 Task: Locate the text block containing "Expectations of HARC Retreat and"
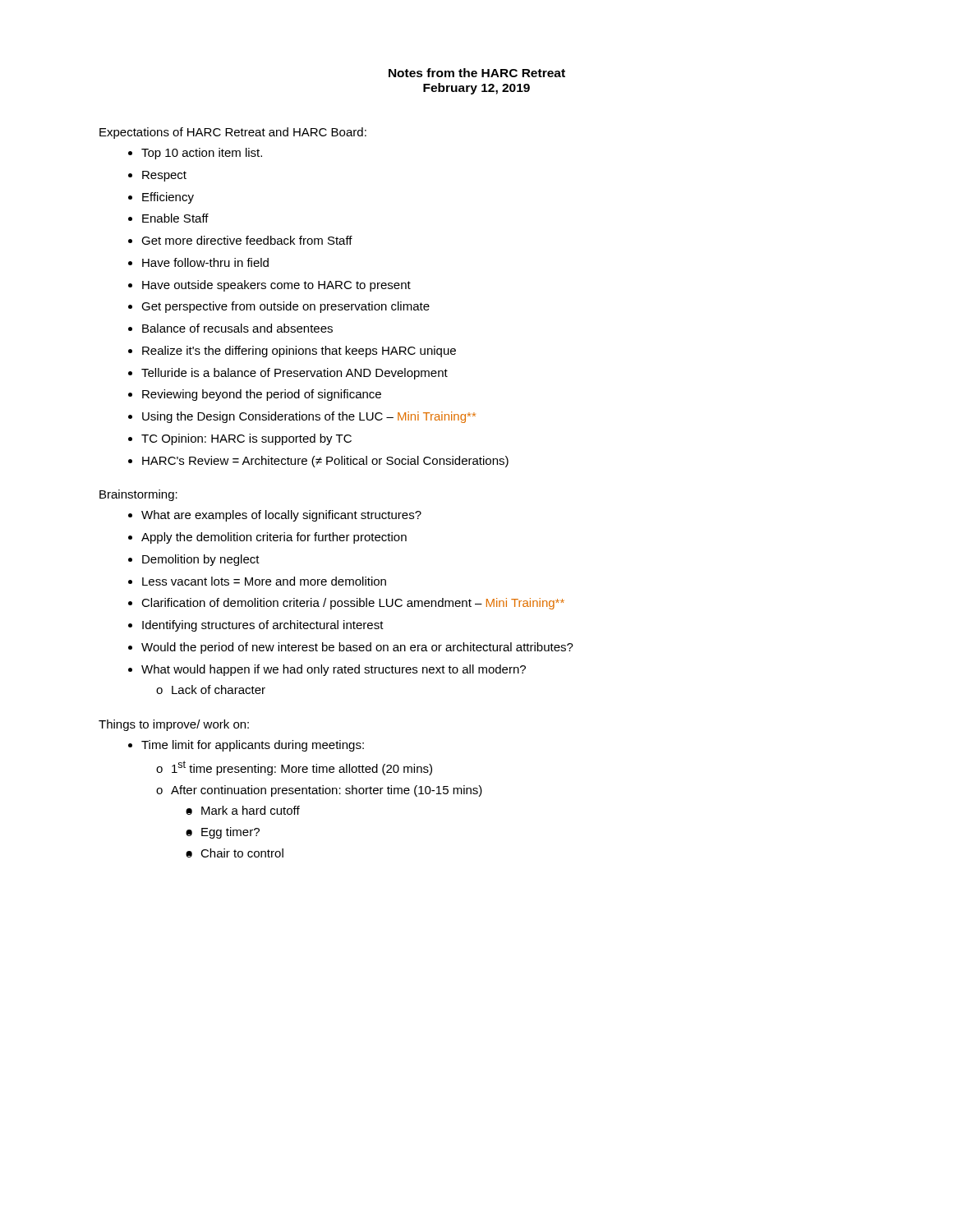(233, 132)
